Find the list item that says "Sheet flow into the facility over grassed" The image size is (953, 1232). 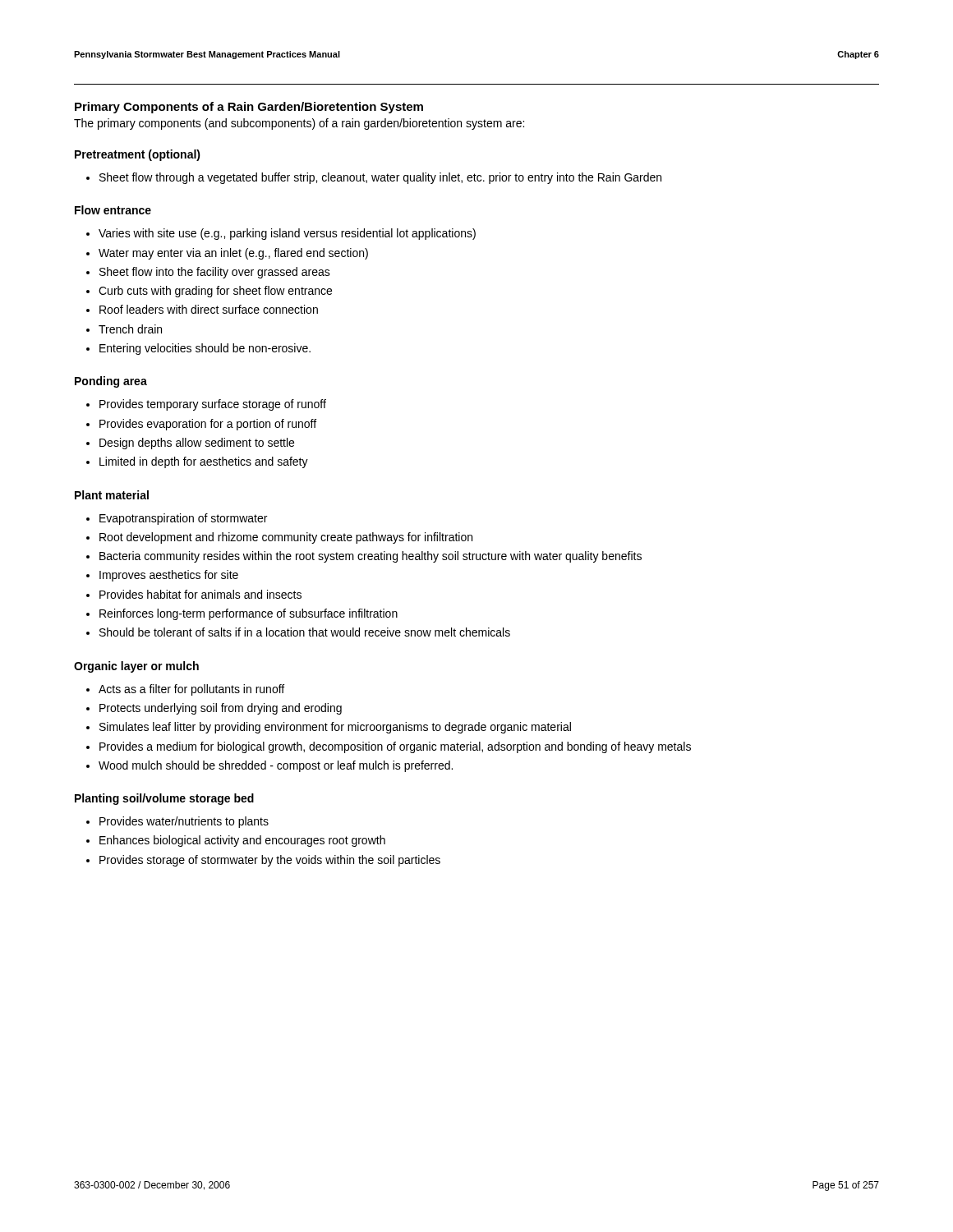[214, 272]
